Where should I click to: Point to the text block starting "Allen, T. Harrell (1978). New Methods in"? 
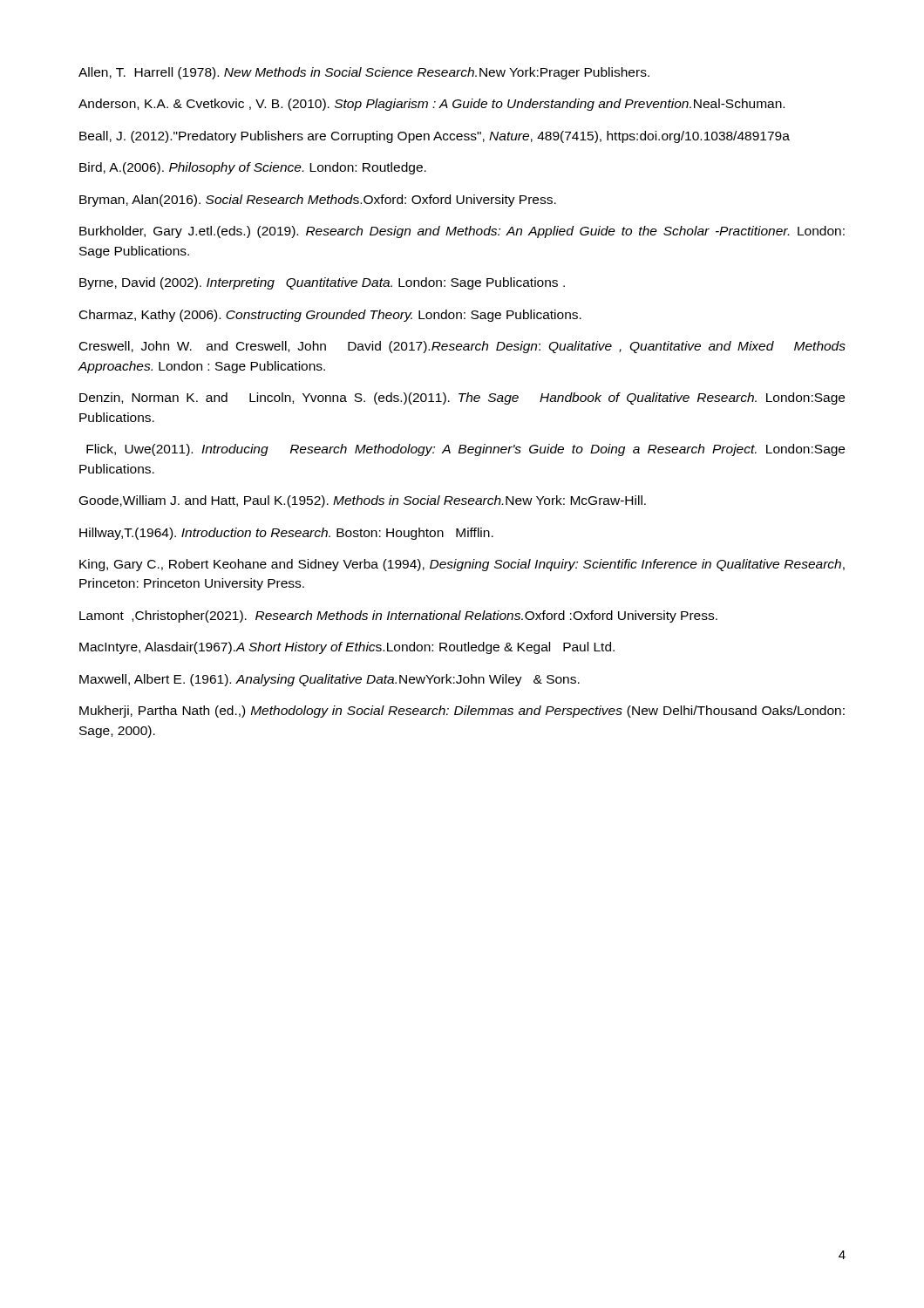(x=364, y=72)
